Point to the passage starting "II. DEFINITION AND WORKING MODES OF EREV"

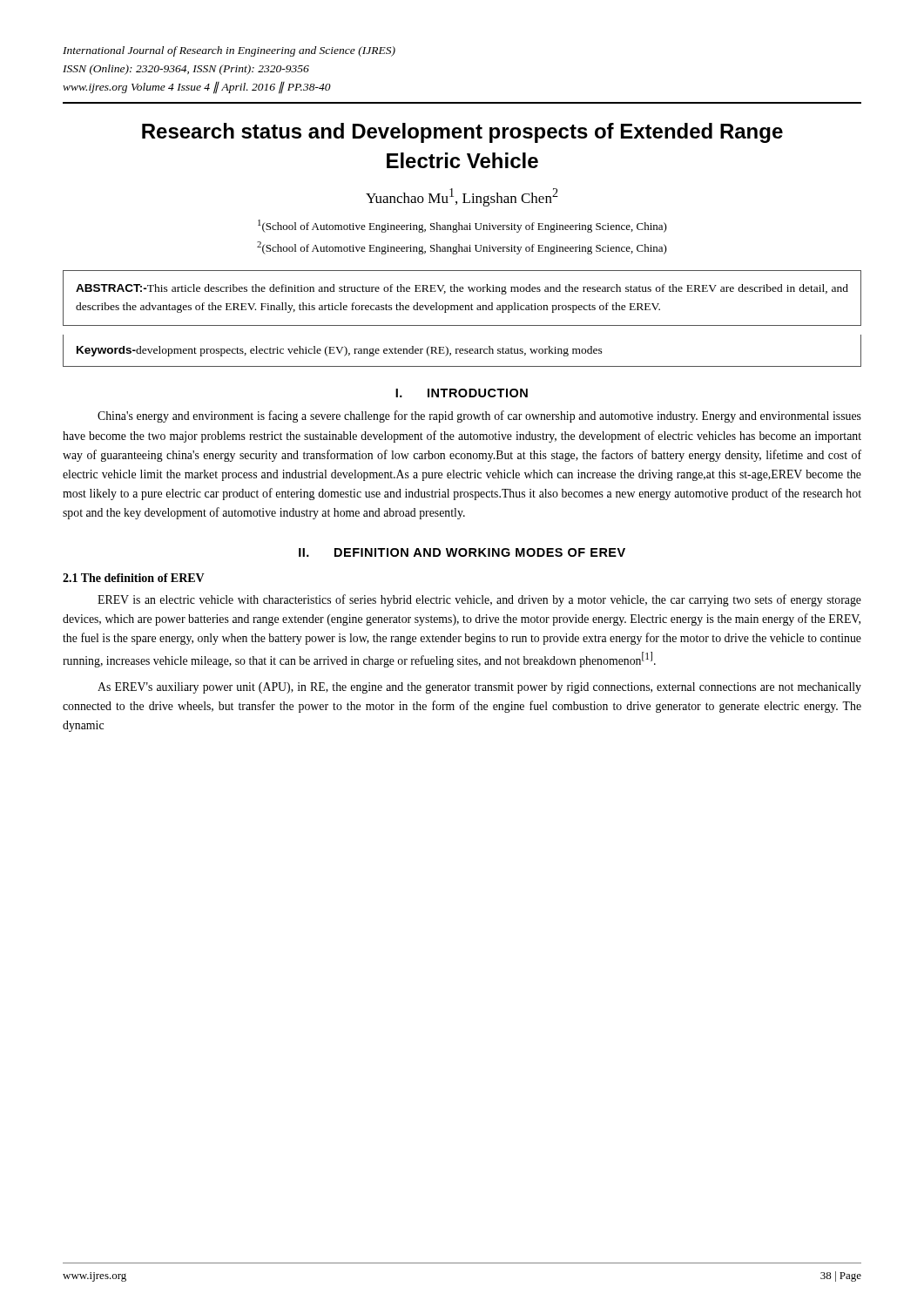[462, 552]
